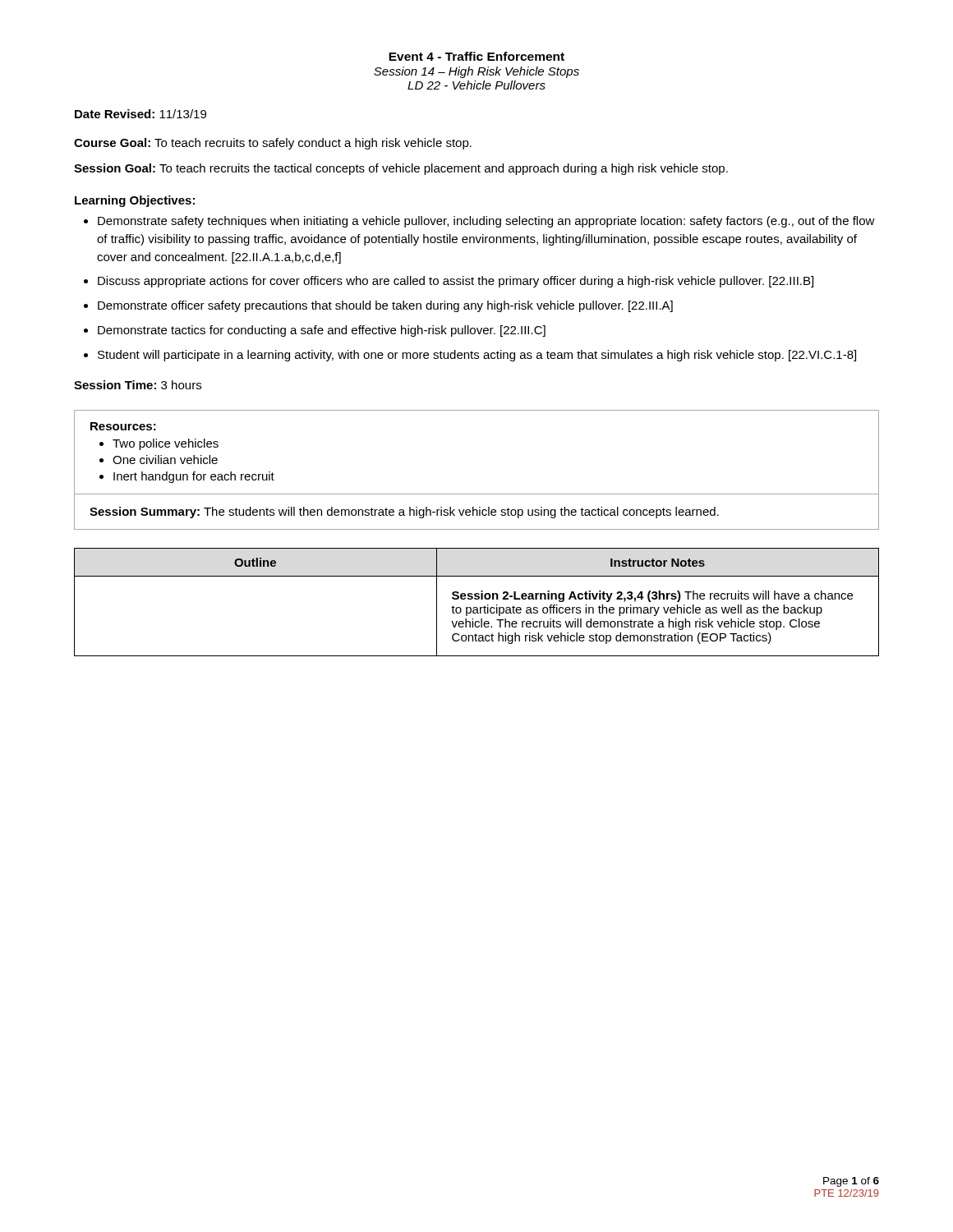
Task: Locate the block of text that opens with "Session Summary: The students will then demonstrate"
Action: 405,511
